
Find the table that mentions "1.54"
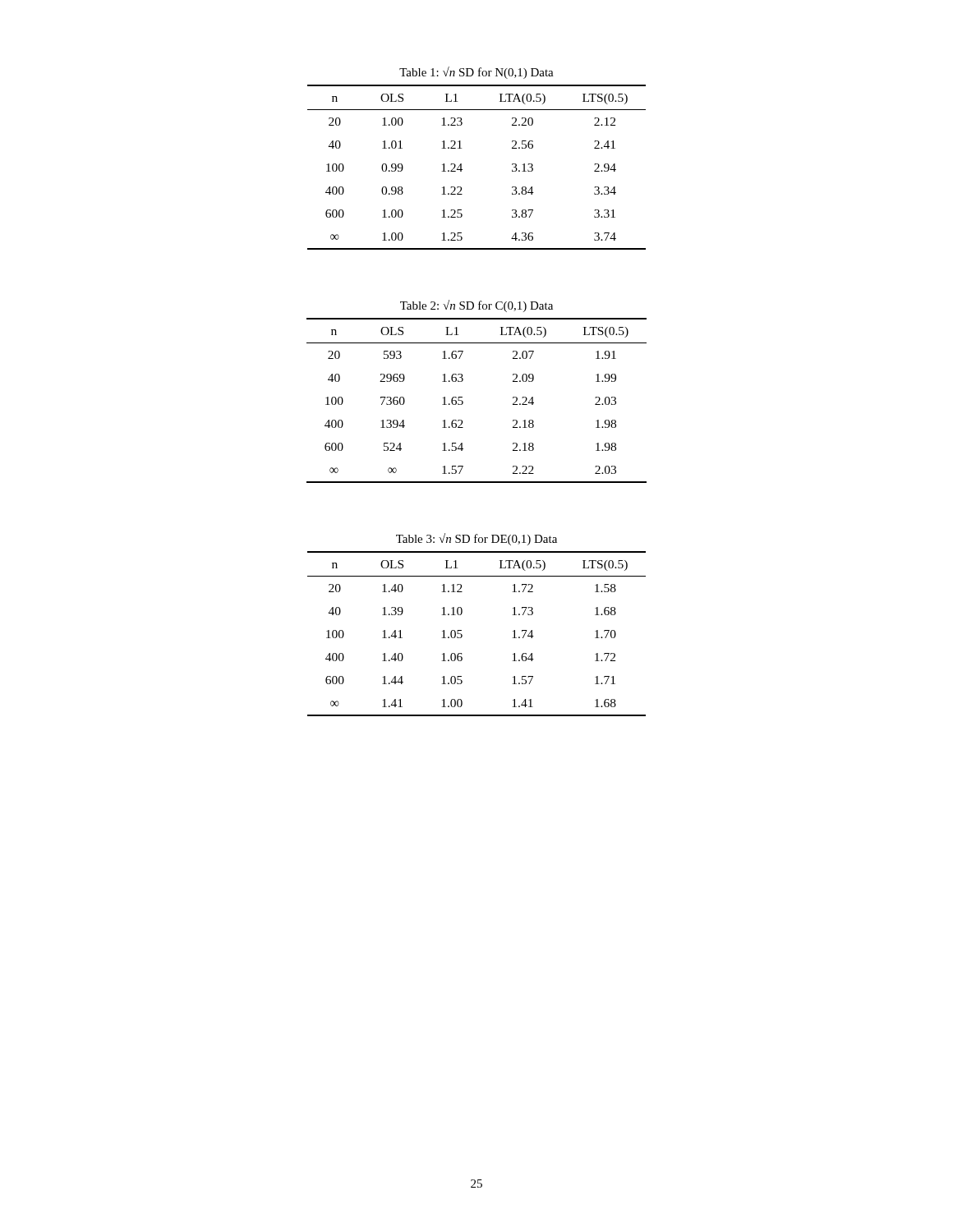(476, 400)
